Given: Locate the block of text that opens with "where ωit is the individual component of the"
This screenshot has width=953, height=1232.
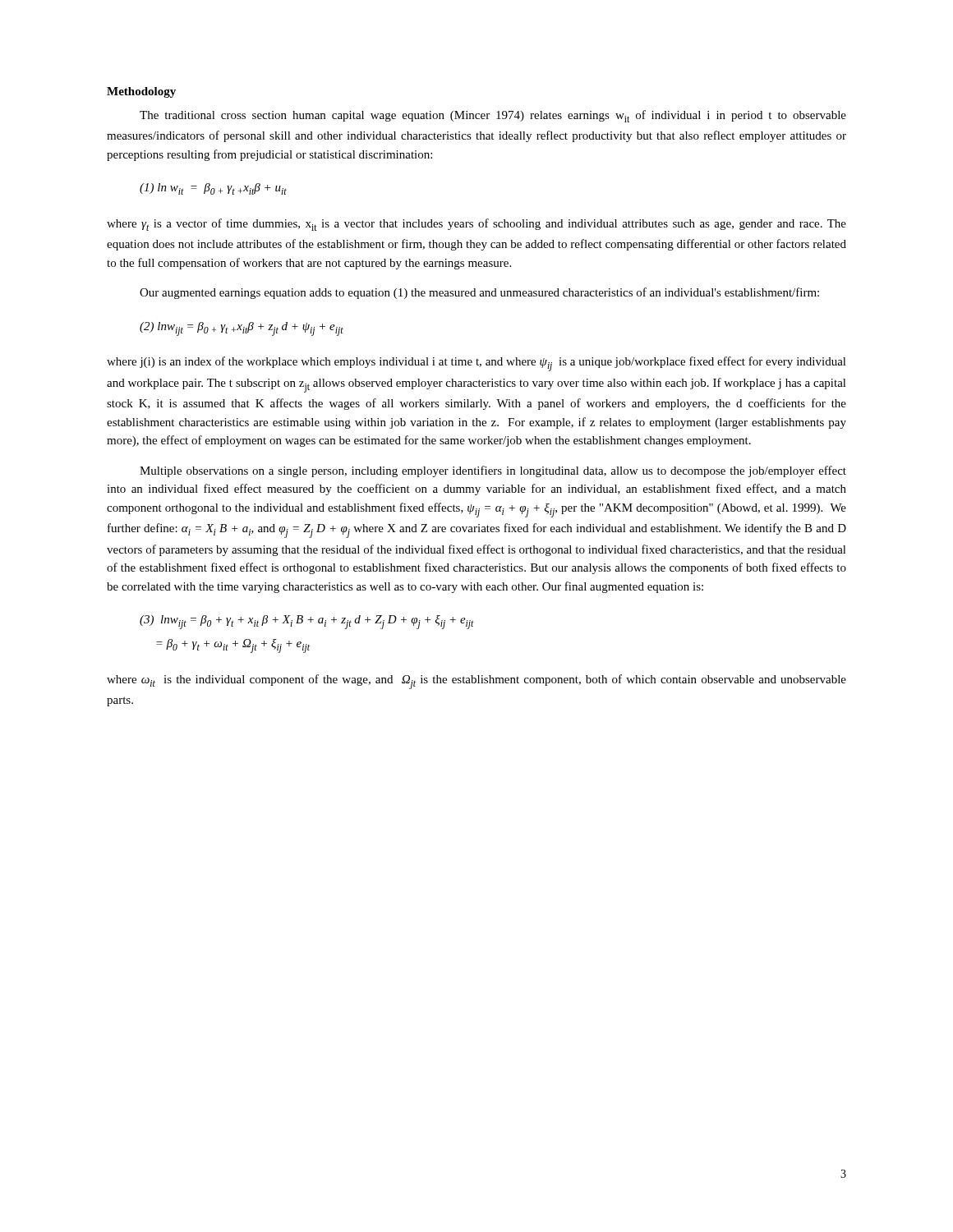Looking at the screenshot, I should click(476, 689).
